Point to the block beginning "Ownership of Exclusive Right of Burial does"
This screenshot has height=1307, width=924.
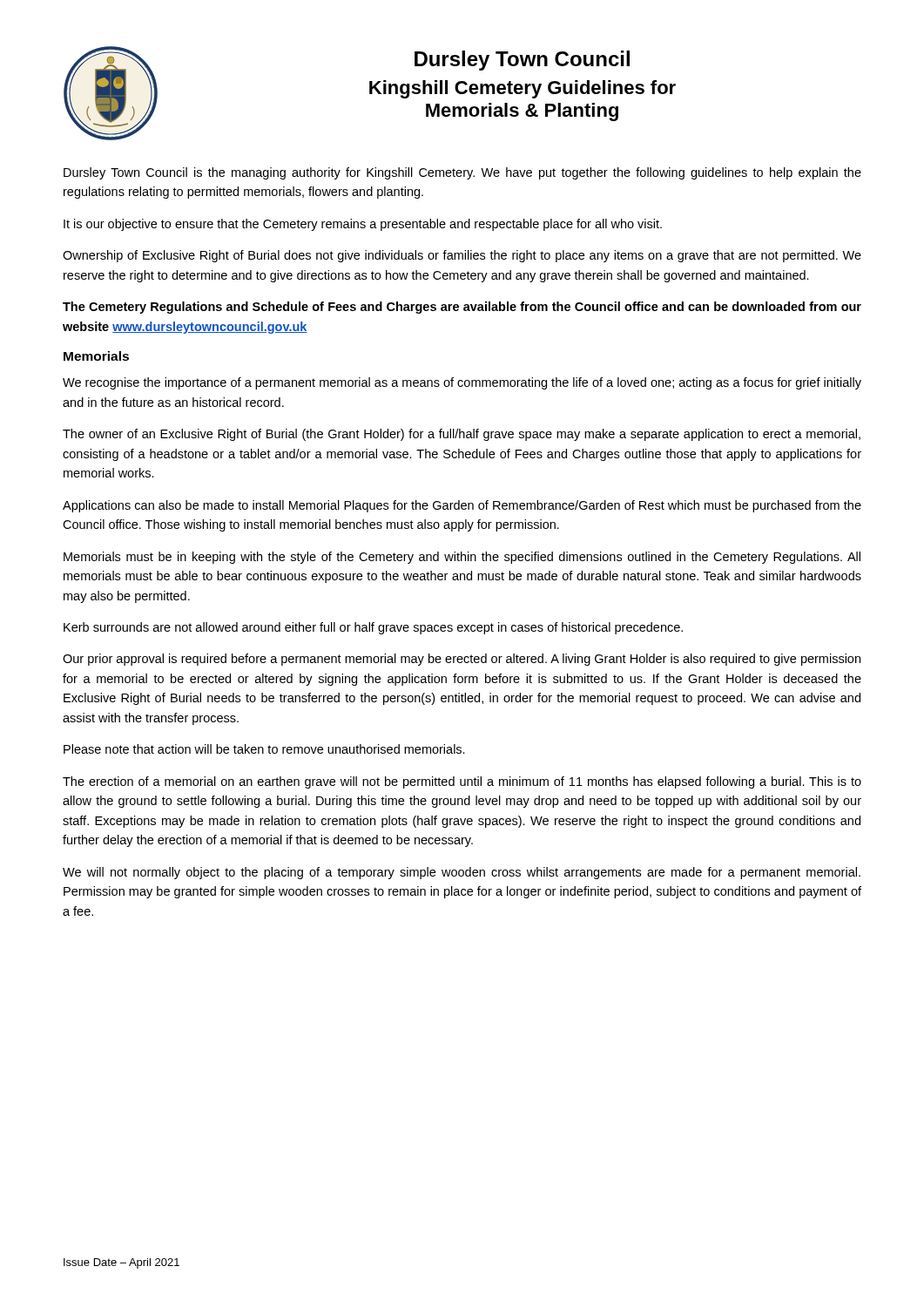(x=462, y=265)
